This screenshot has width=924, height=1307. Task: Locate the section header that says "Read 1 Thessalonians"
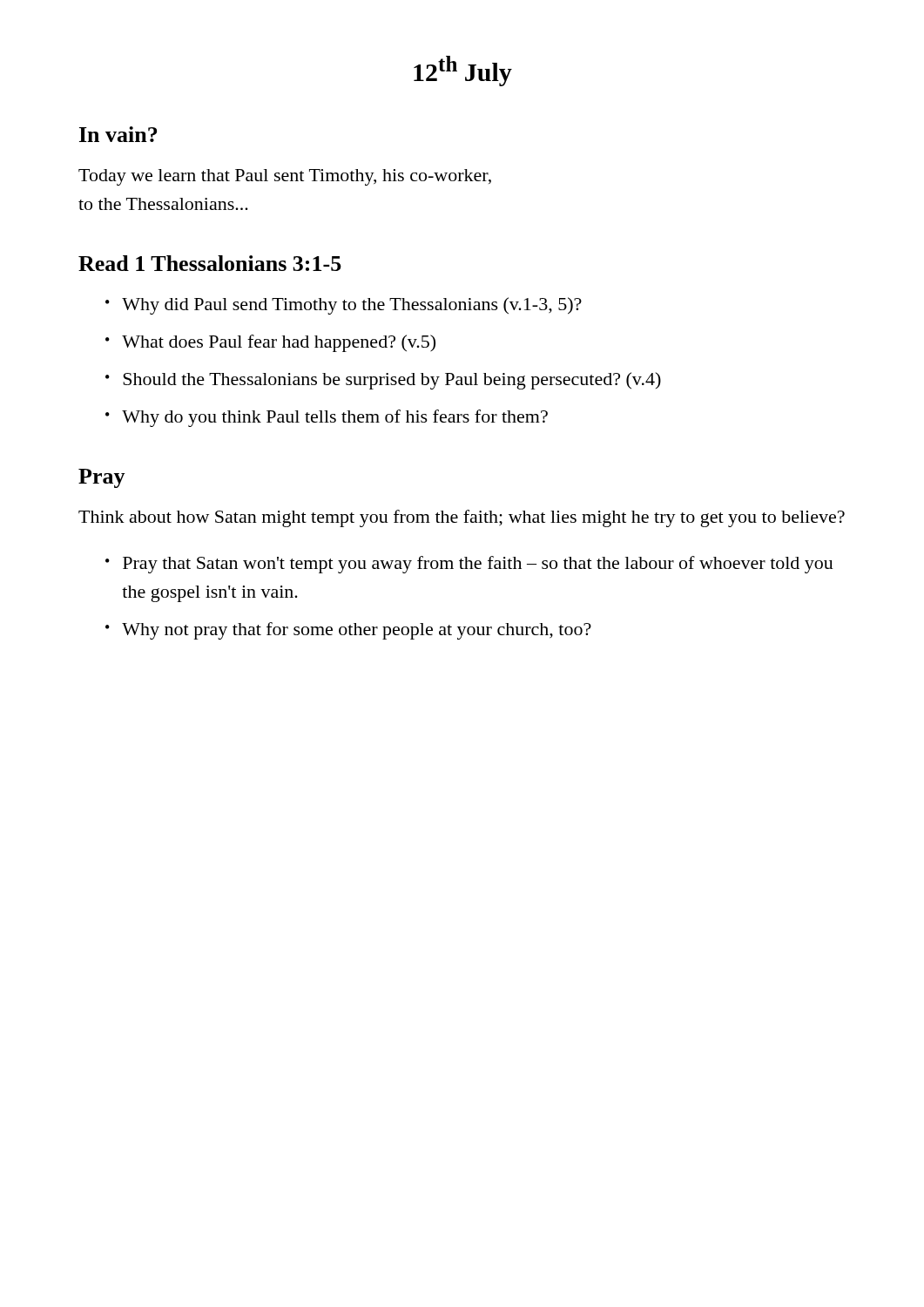click(x=210, y=264)
